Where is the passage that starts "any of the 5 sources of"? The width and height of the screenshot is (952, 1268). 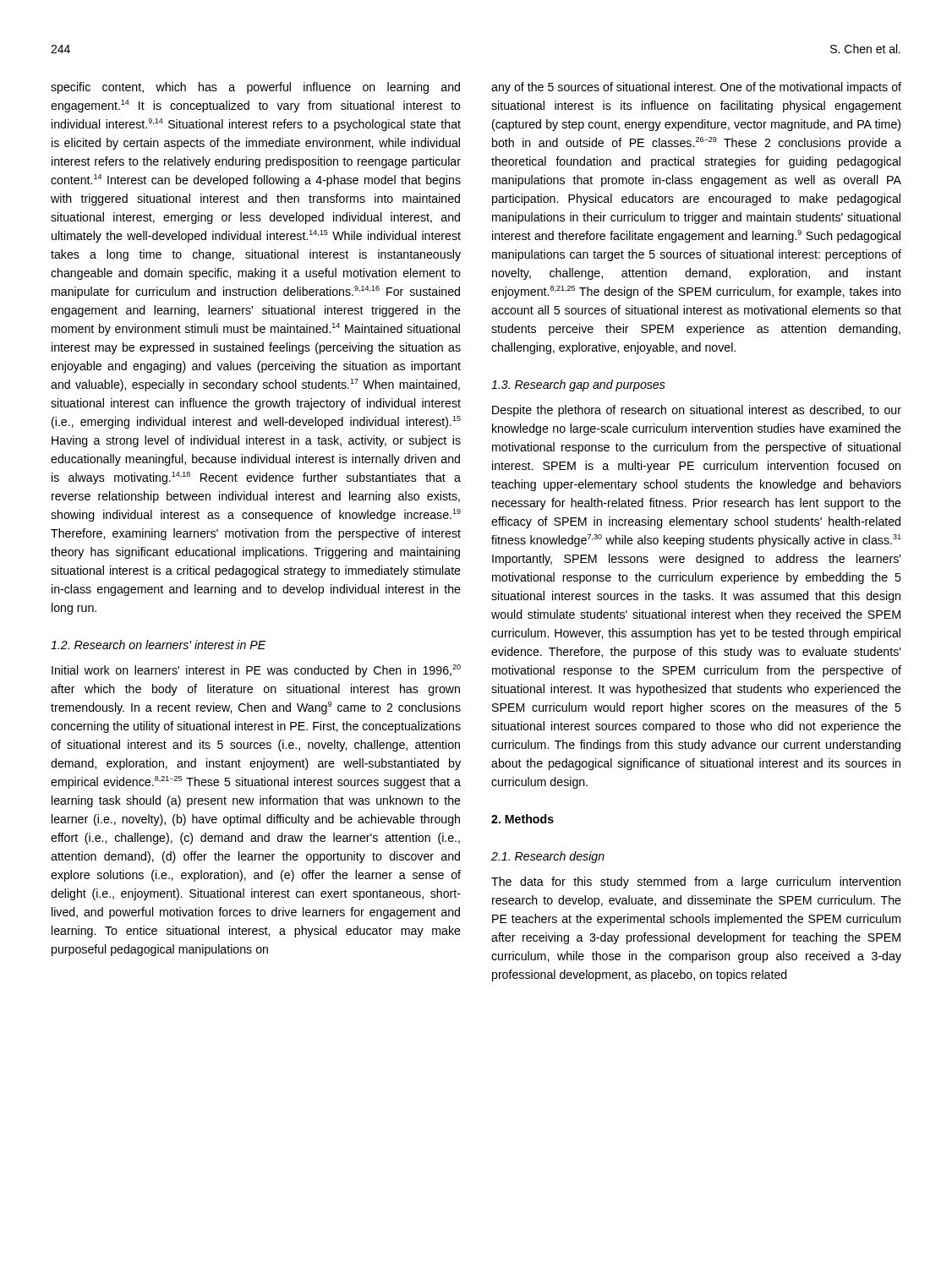tap(696, 217)
